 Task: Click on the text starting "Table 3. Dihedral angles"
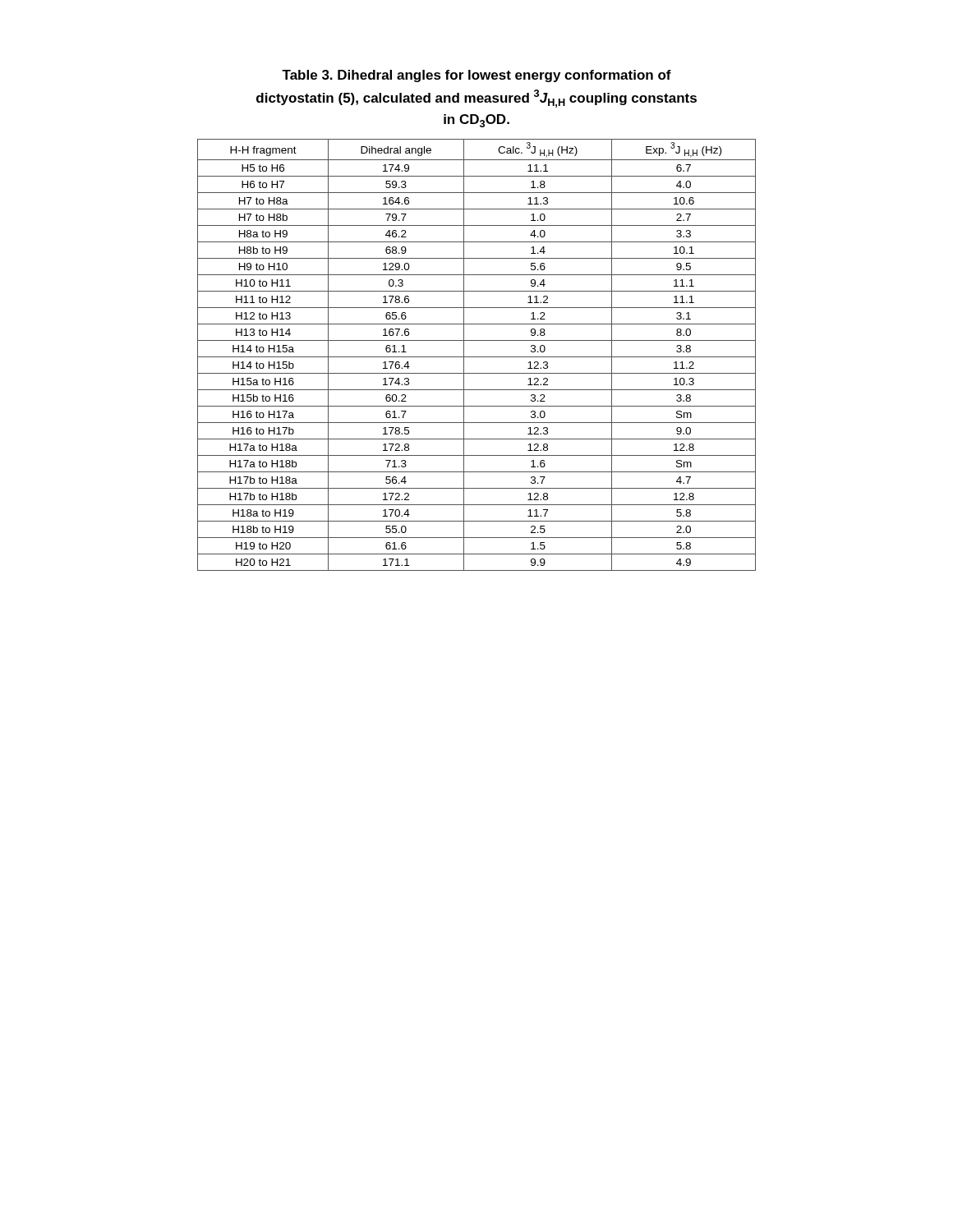[476, 99]
